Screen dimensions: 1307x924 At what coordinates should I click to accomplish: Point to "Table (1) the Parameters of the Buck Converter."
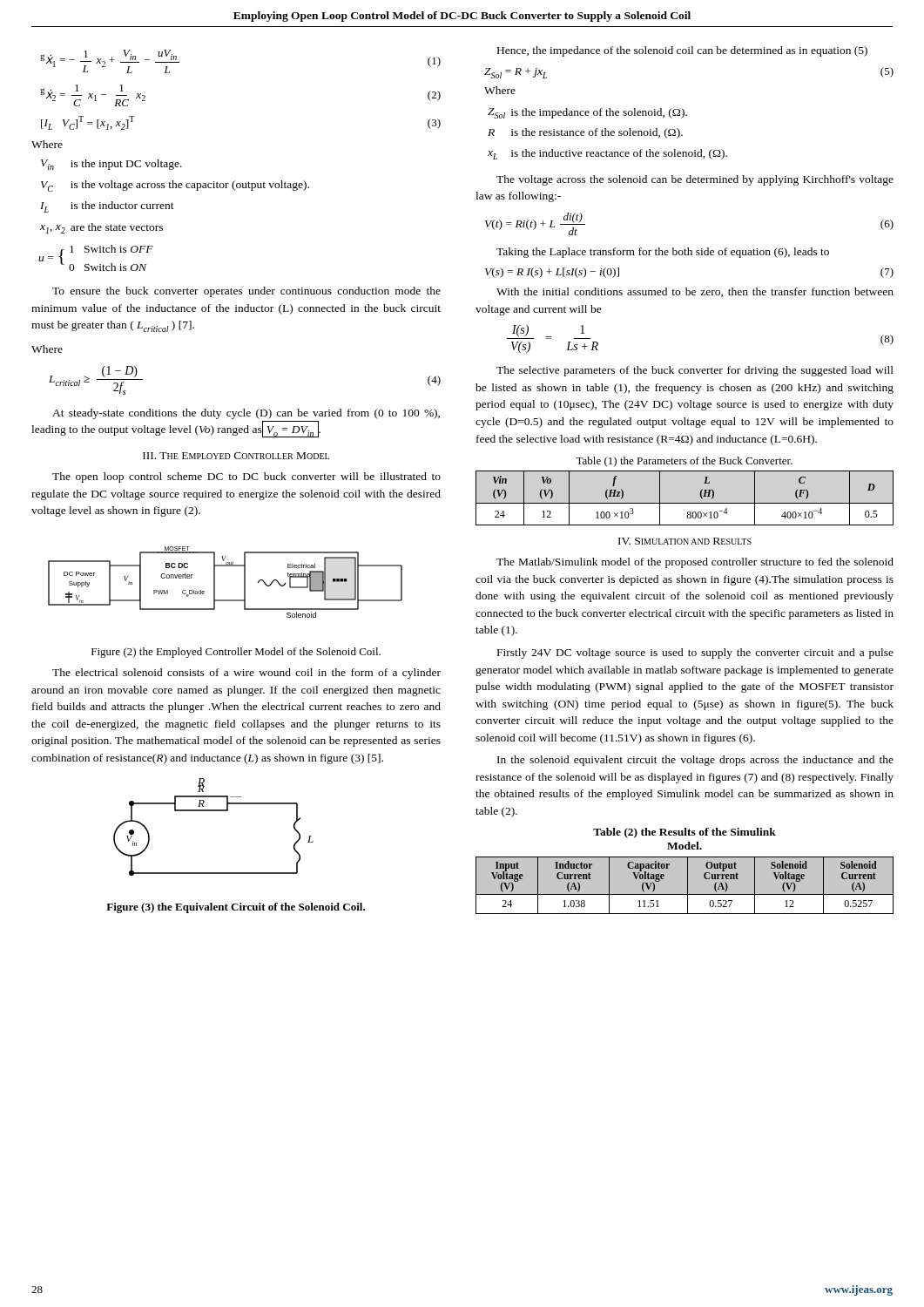(684, 461)
